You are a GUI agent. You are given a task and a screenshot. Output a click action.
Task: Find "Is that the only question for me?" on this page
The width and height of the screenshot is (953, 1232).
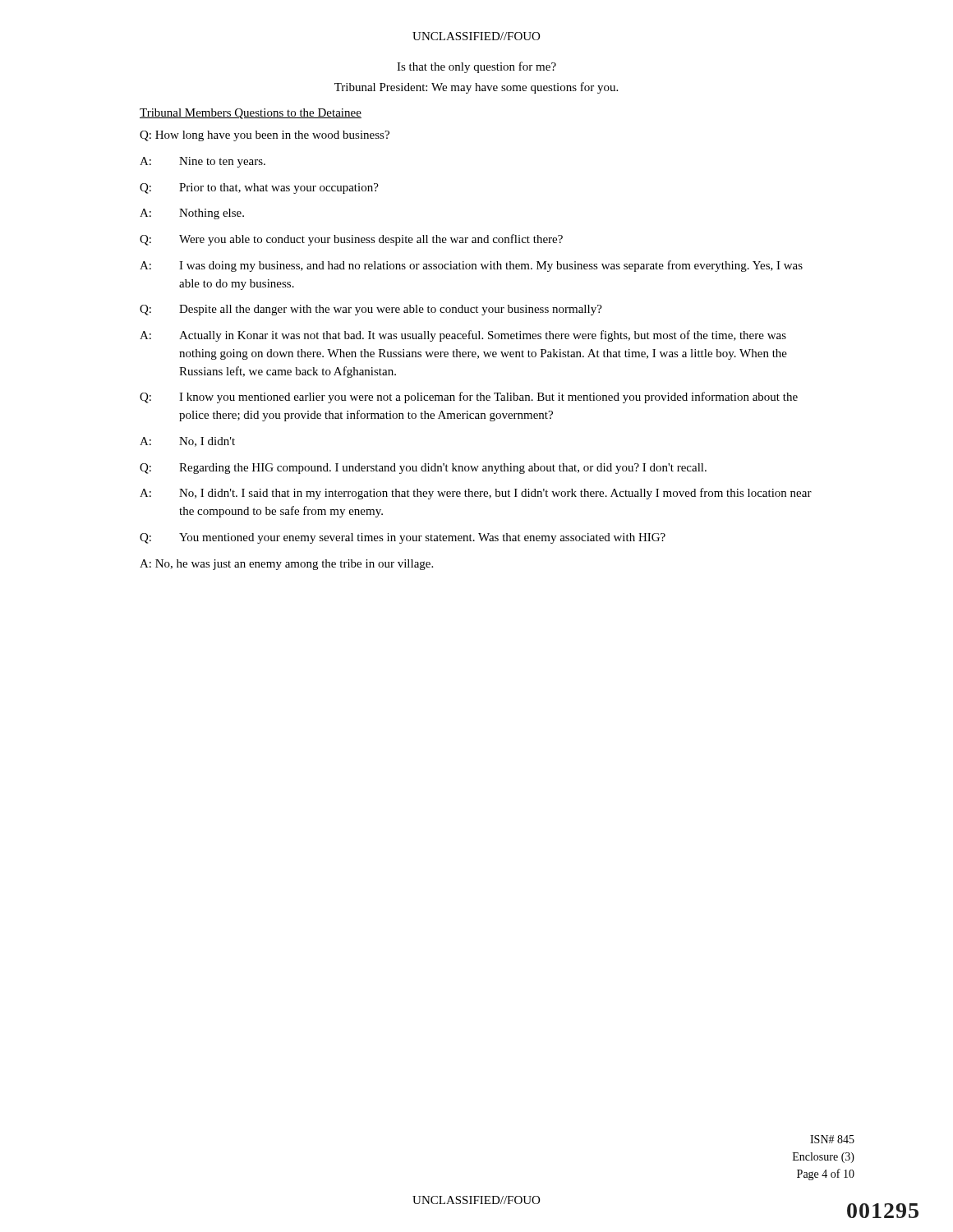(476, 67)
